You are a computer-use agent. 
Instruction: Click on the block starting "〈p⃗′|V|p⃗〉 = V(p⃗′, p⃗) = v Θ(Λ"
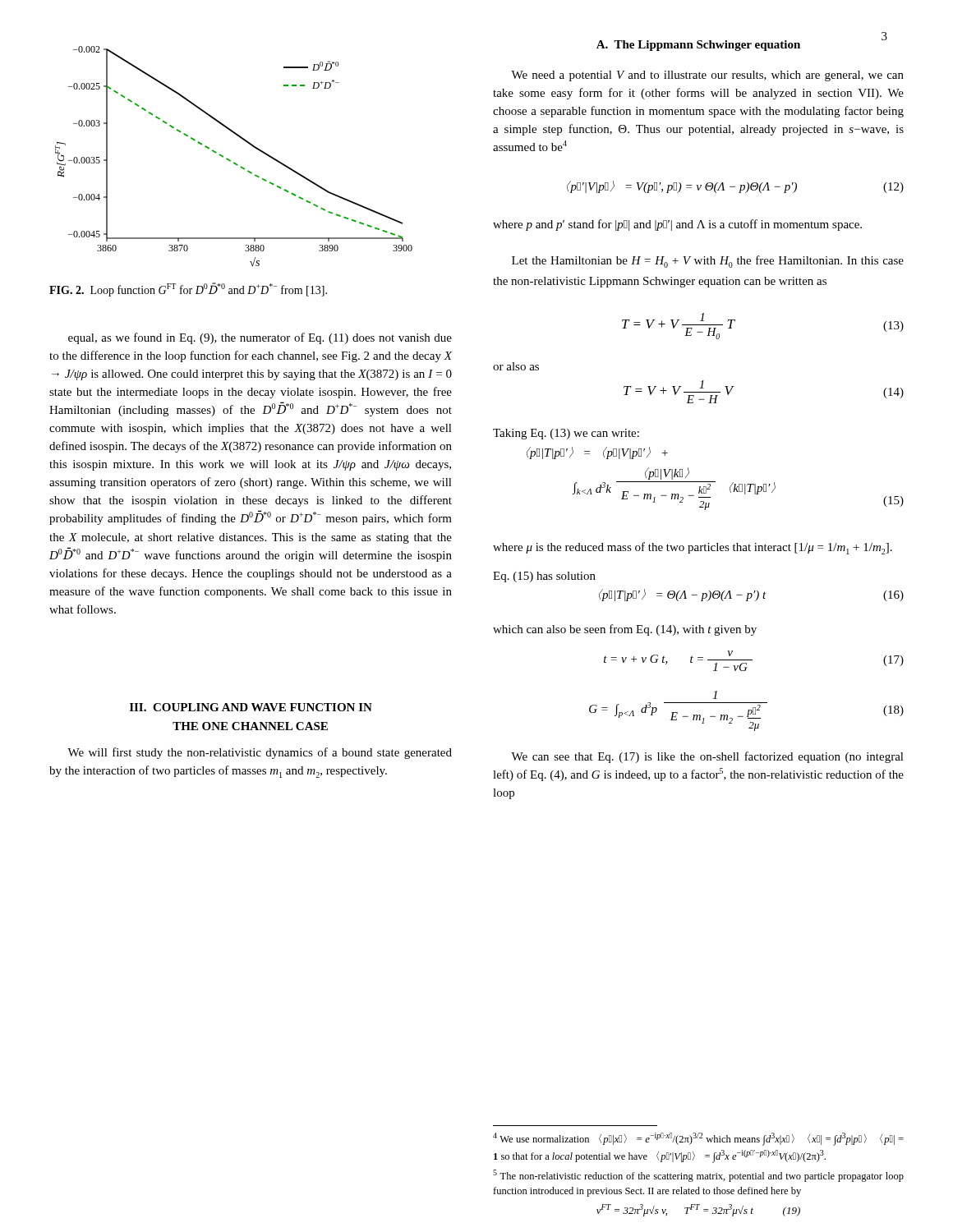pyautogui.click(x=698, y=187)
